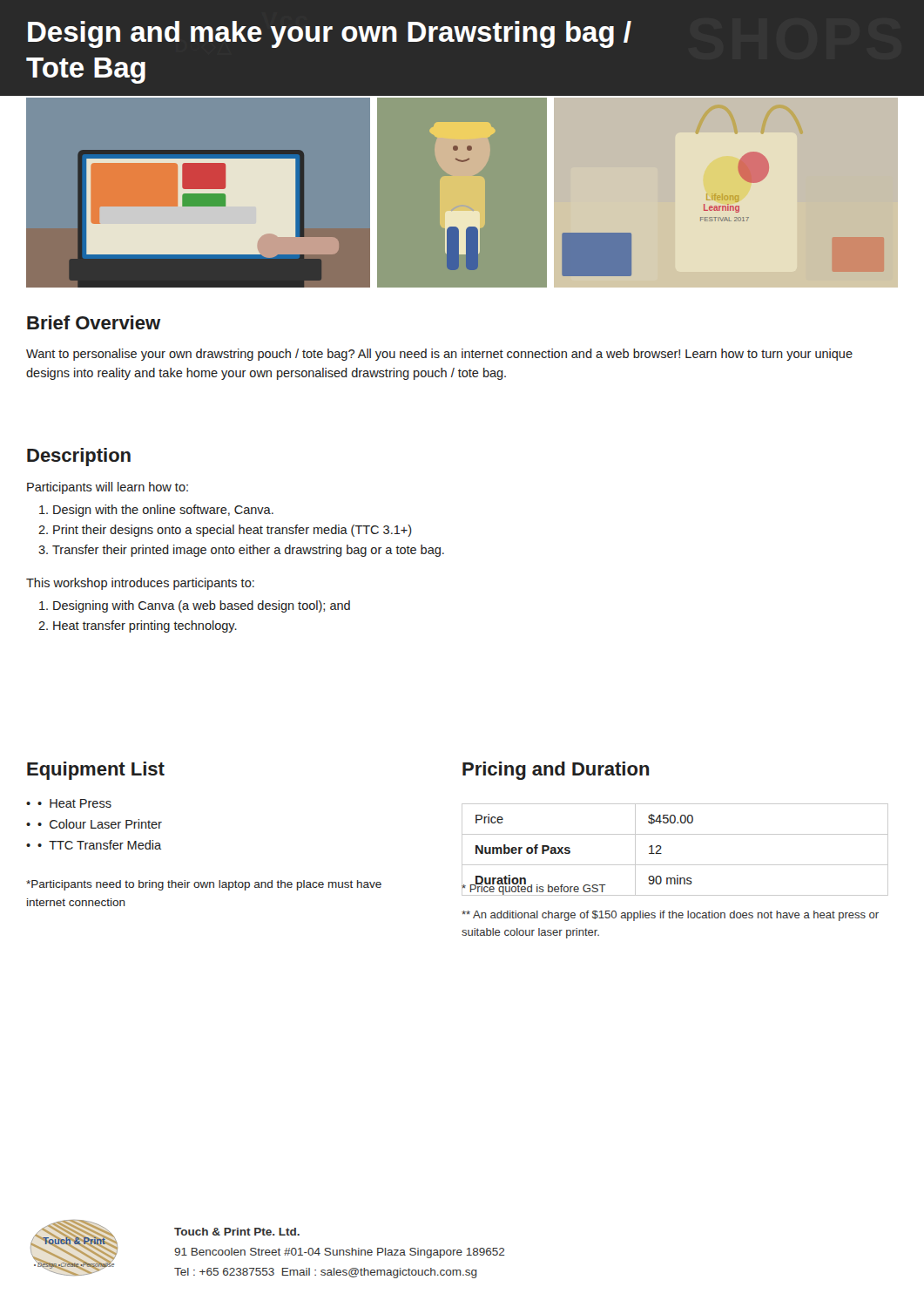The width and height of the screenshot is (924, 1307).
Task: Locate the title
Action: pyautogui.click(x=466, y=45)
